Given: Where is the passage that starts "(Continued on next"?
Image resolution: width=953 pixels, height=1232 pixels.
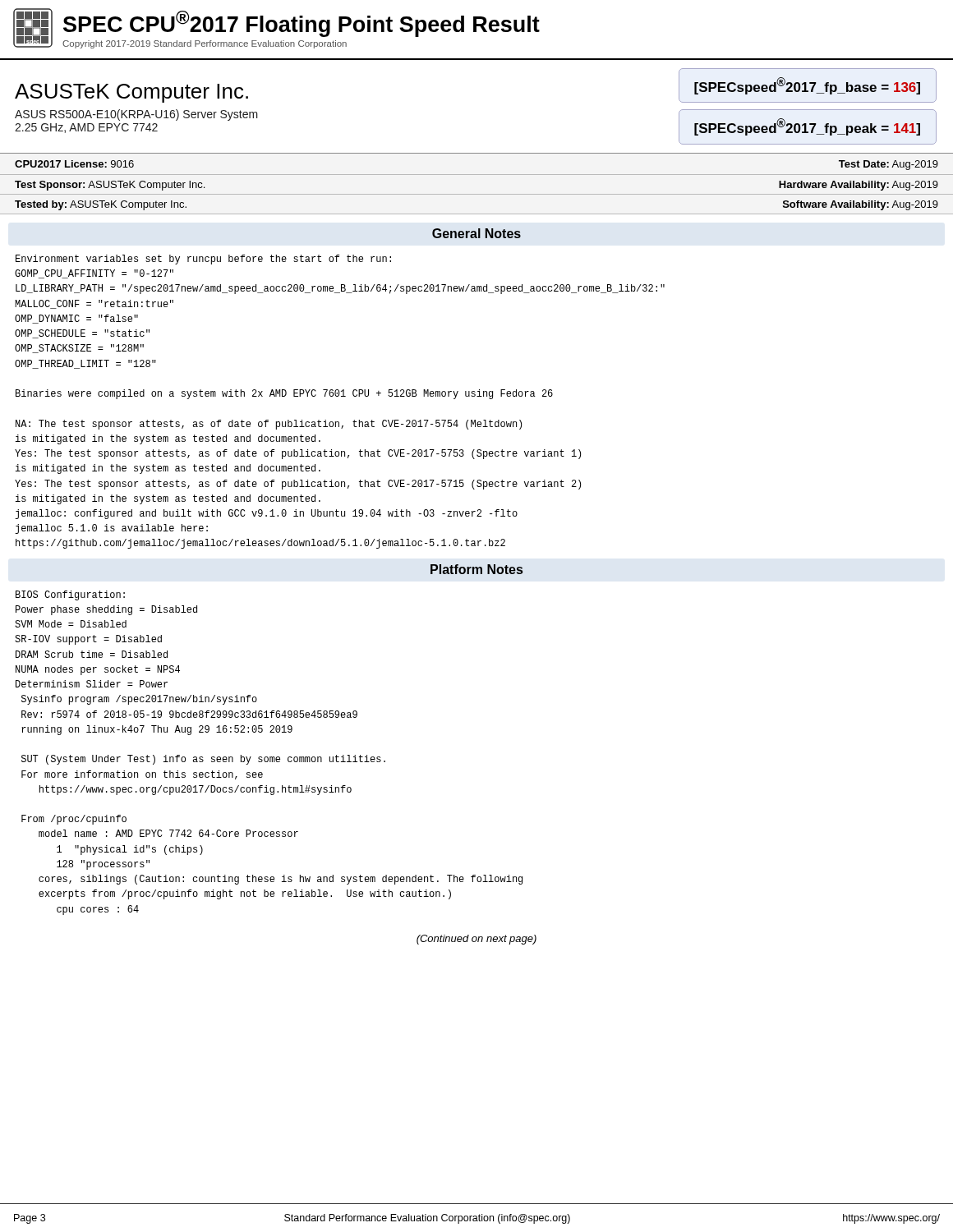Looking at the screenshot, I should tap(476, 938).
